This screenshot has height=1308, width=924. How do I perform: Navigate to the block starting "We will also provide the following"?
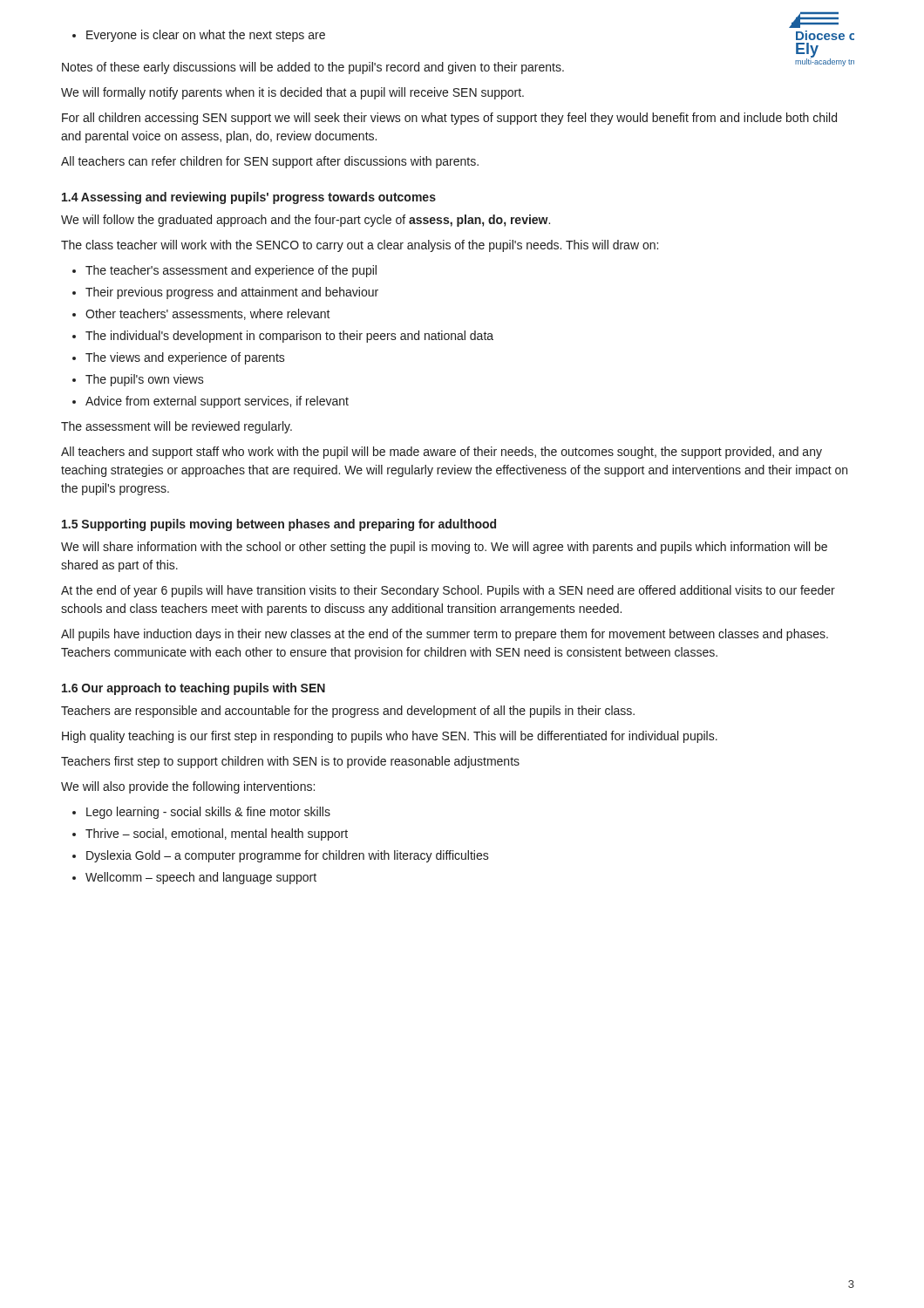point(188,787)
